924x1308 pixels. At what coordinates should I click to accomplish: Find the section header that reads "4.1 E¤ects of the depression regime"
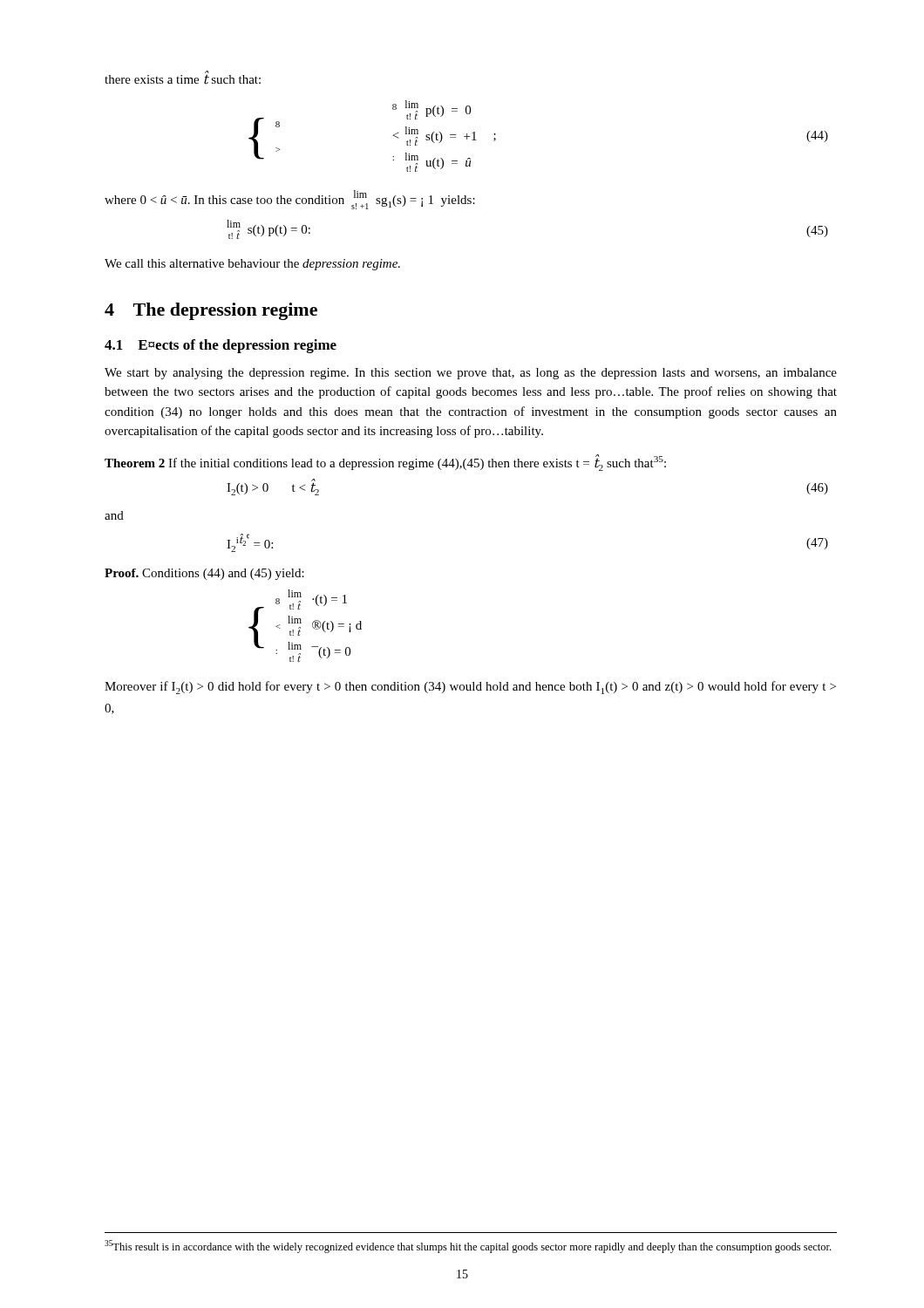click(221, 345)
